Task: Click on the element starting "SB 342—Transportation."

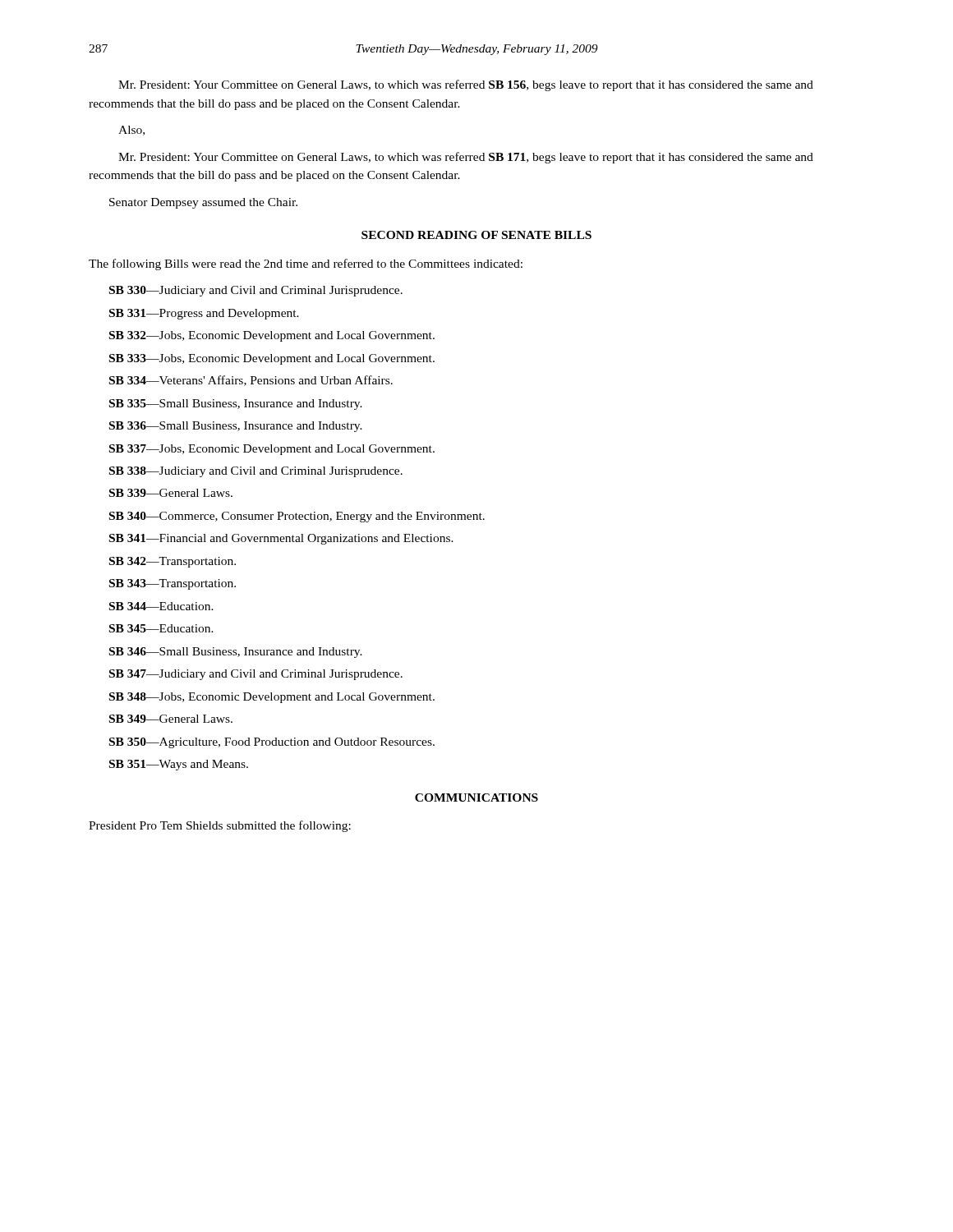Action: click(x=173, y=560)
